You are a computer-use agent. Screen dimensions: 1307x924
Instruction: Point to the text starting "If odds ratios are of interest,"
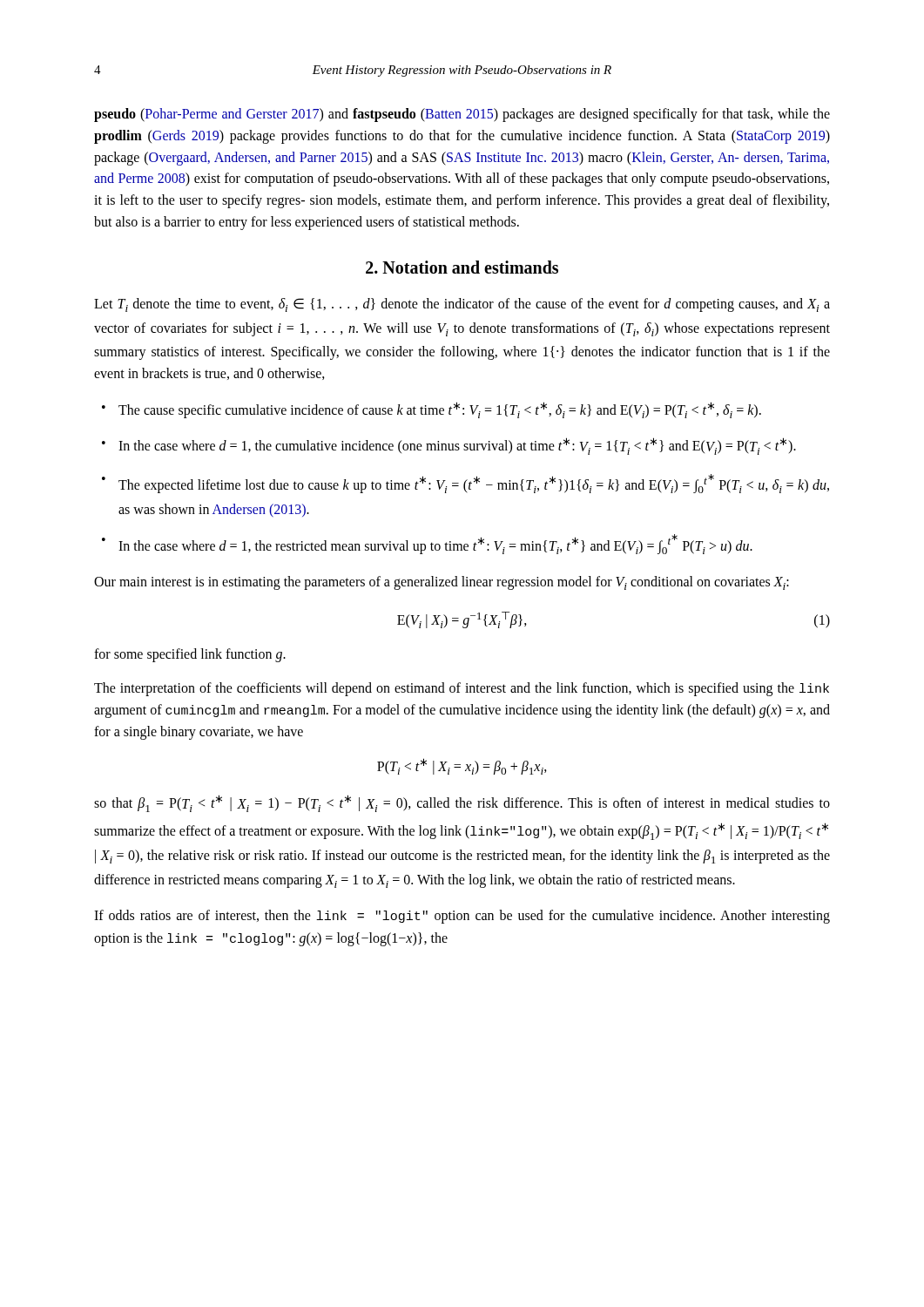coord(462,928)
